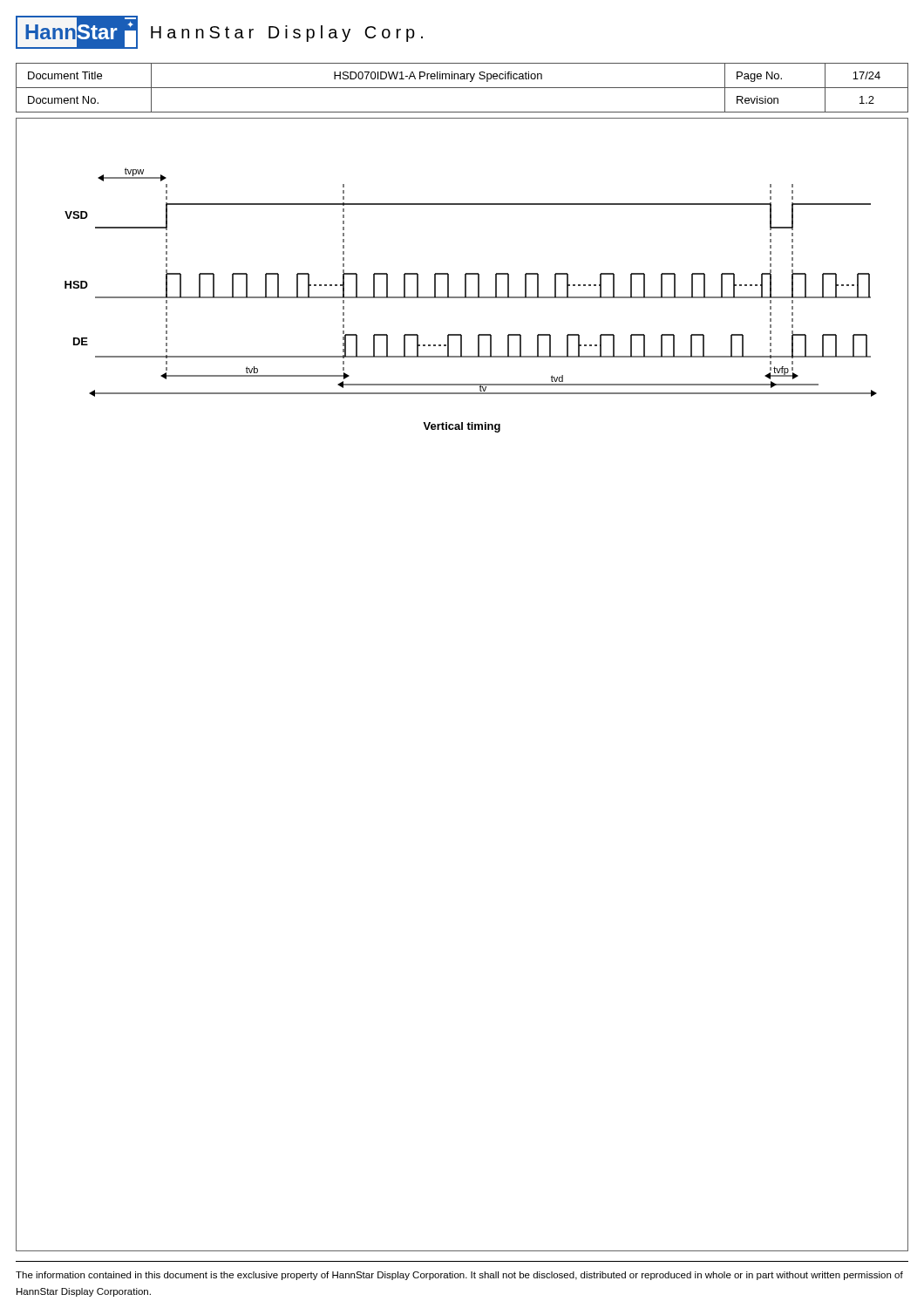Viewport: 924px width, 1308px height.
Task: Point to "Vertical timing"
Action: point(462,426)
